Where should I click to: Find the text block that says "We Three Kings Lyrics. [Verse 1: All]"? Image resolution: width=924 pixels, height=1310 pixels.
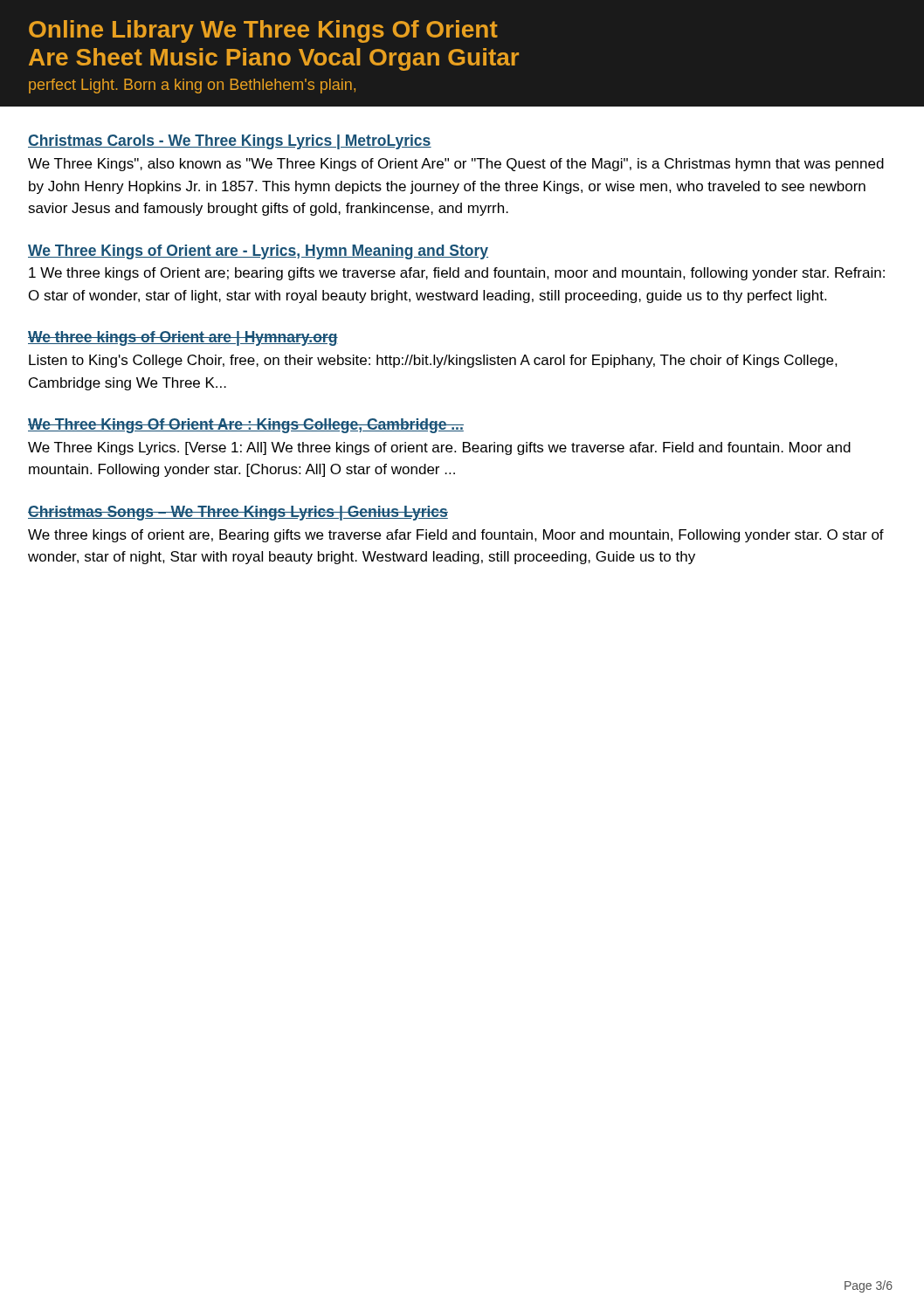(x=439, y=459)
